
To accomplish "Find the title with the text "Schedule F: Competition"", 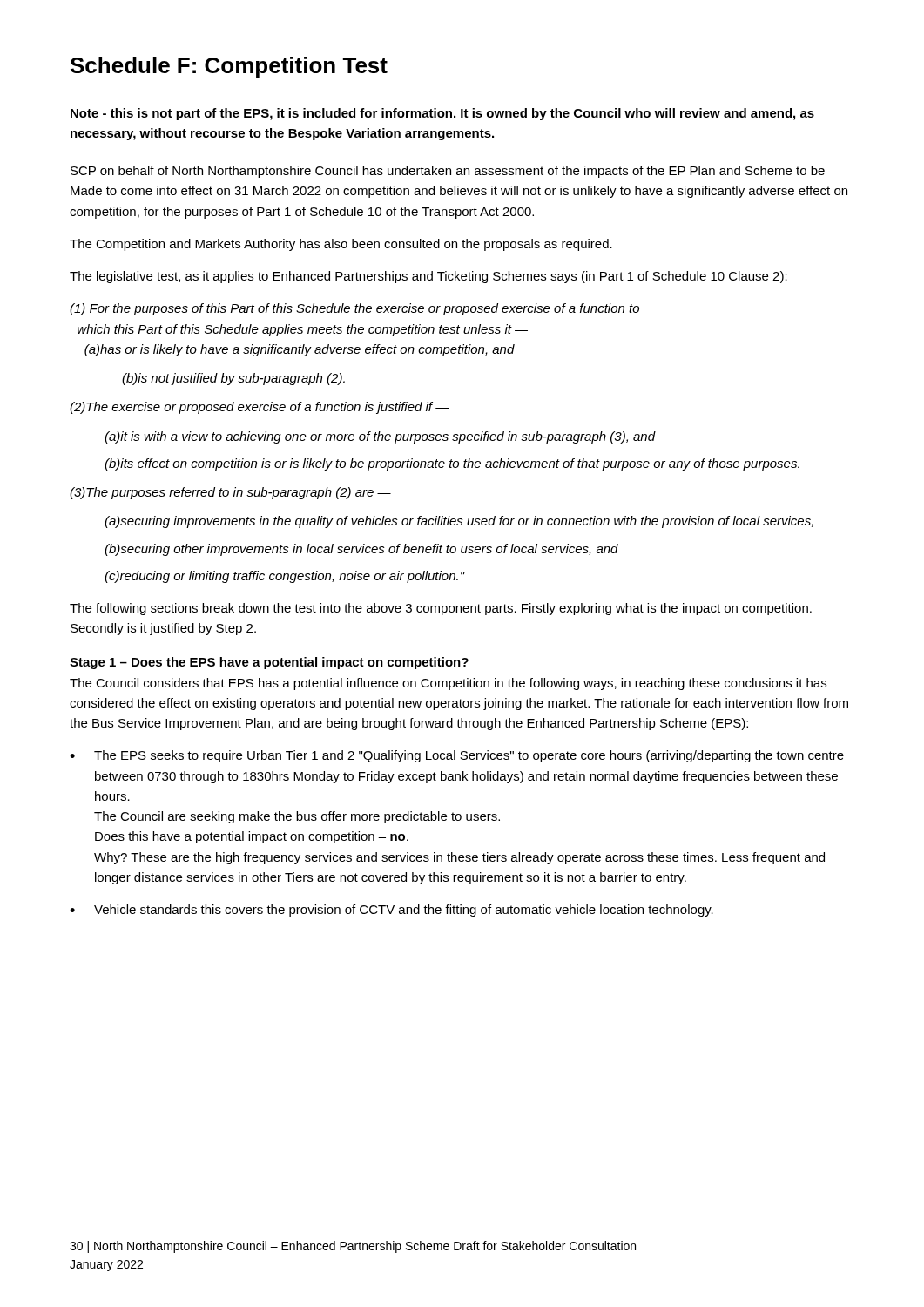I will [229, 65].
